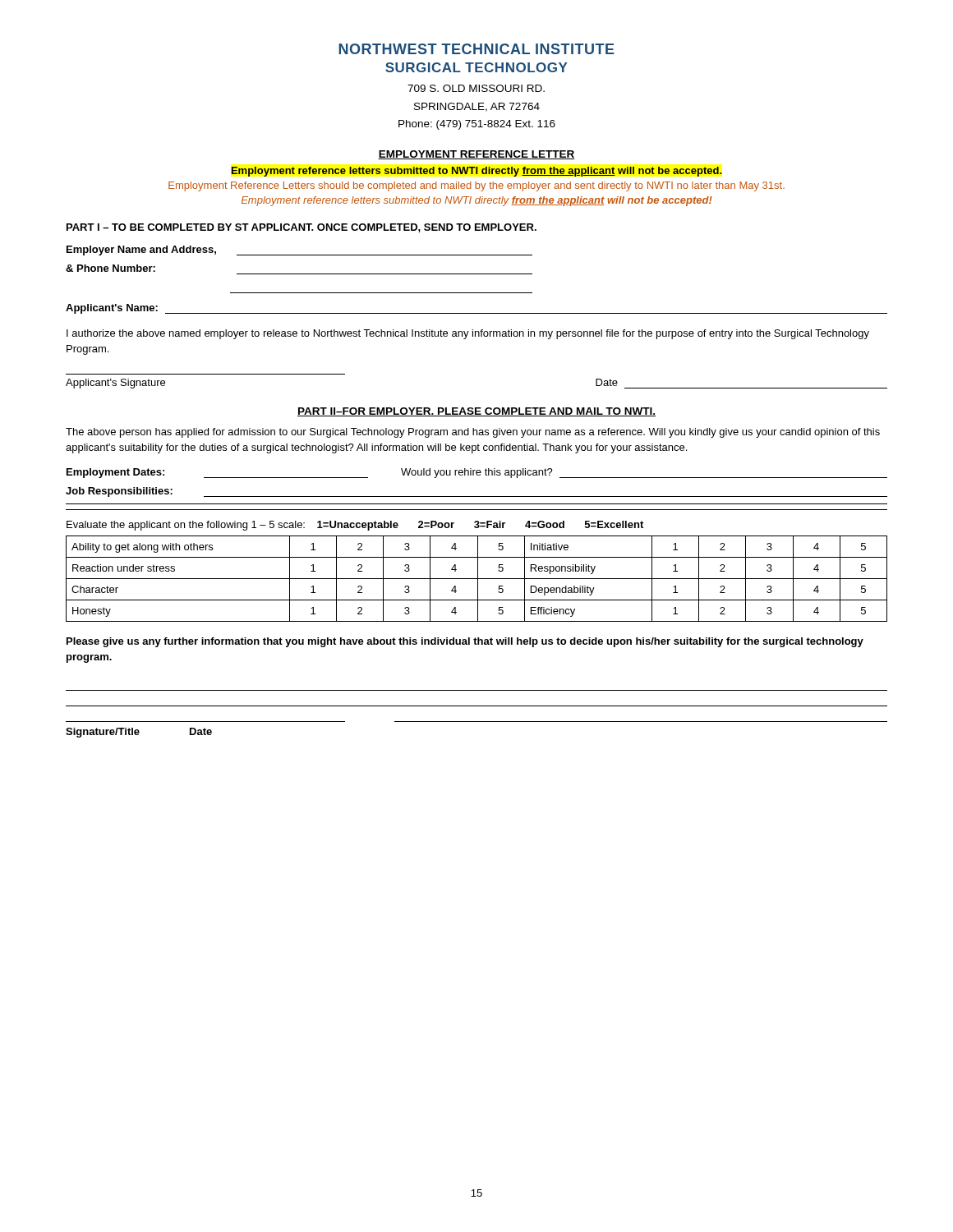Locate the text block that reads "Employment Dates: Would you rehire"

point(476,481)
